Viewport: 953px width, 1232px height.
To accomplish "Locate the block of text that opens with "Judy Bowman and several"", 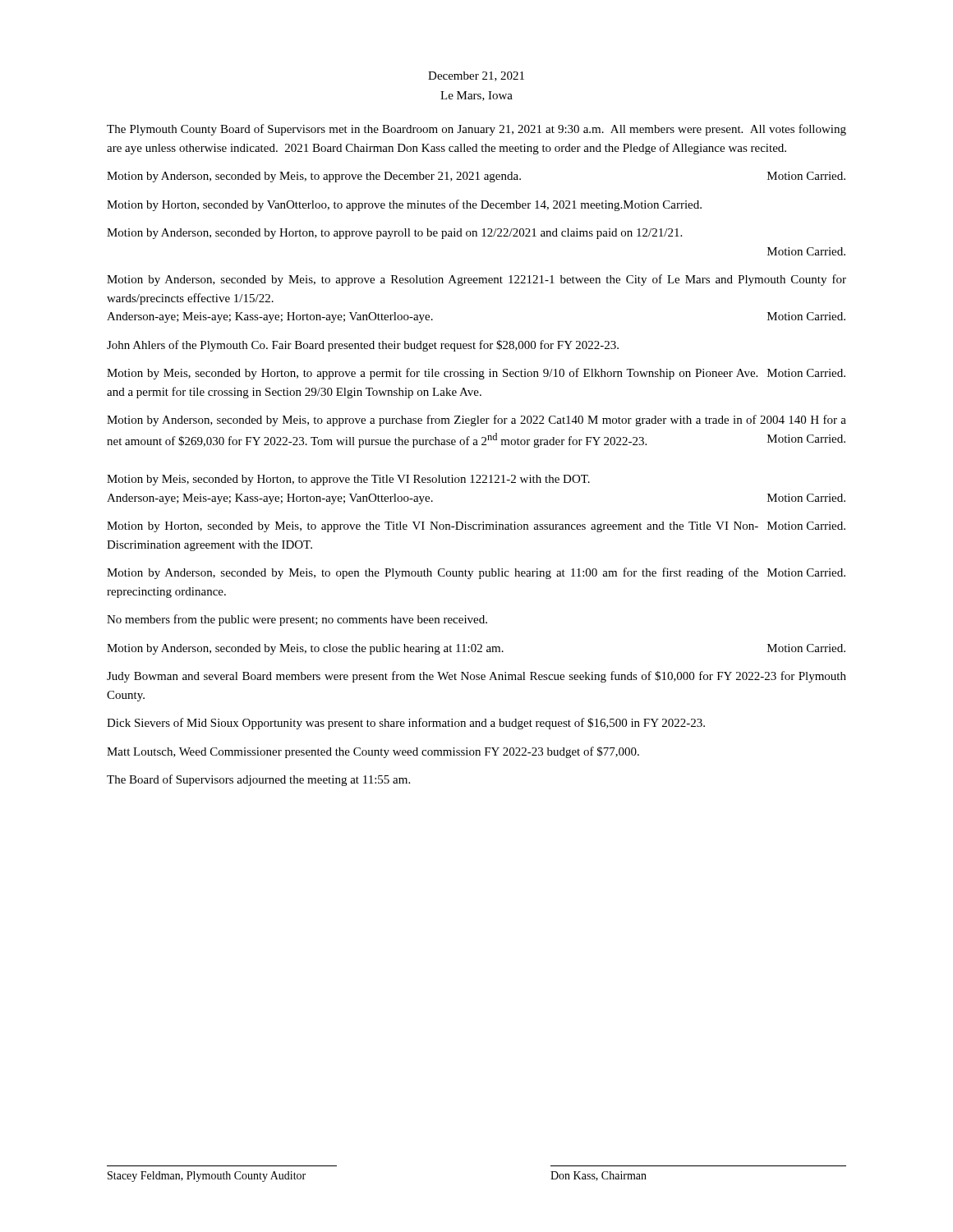I will point(476,685).
